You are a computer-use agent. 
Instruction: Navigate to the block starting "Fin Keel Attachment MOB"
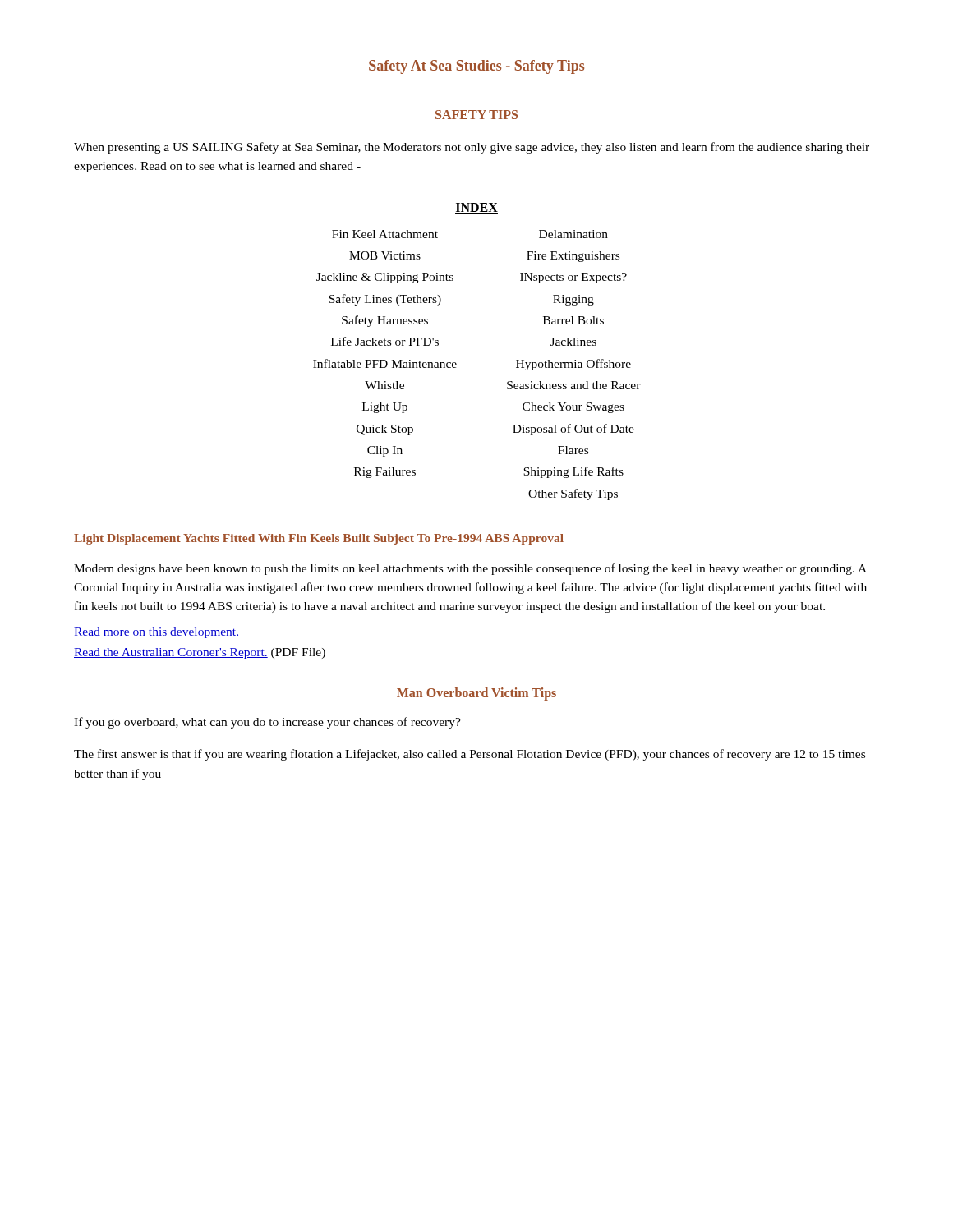pyautogui.click(x=389, y=234)
